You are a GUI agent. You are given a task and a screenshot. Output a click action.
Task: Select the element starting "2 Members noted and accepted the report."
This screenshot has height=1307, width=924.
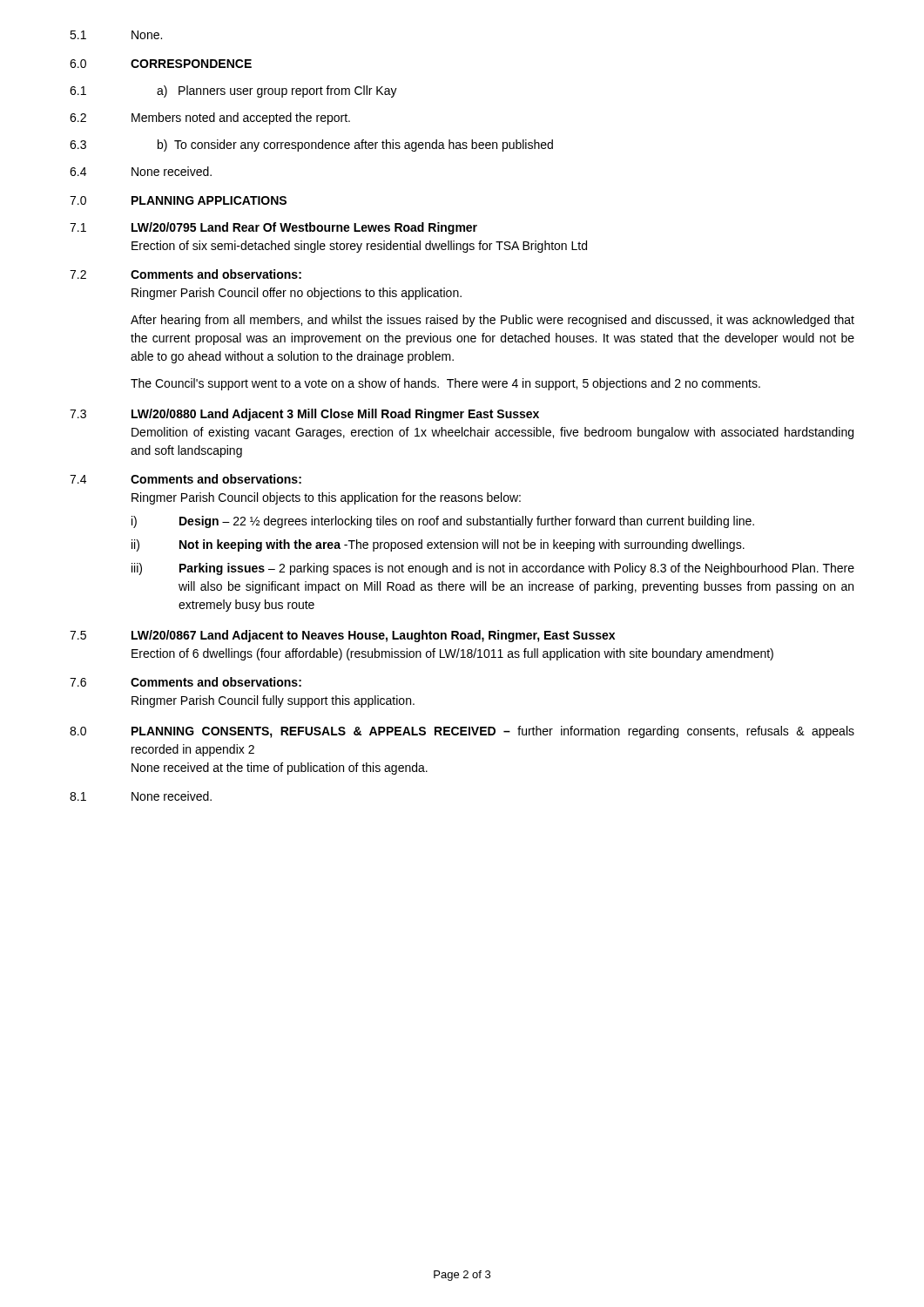pyautogui.click(x=210, y=119)
